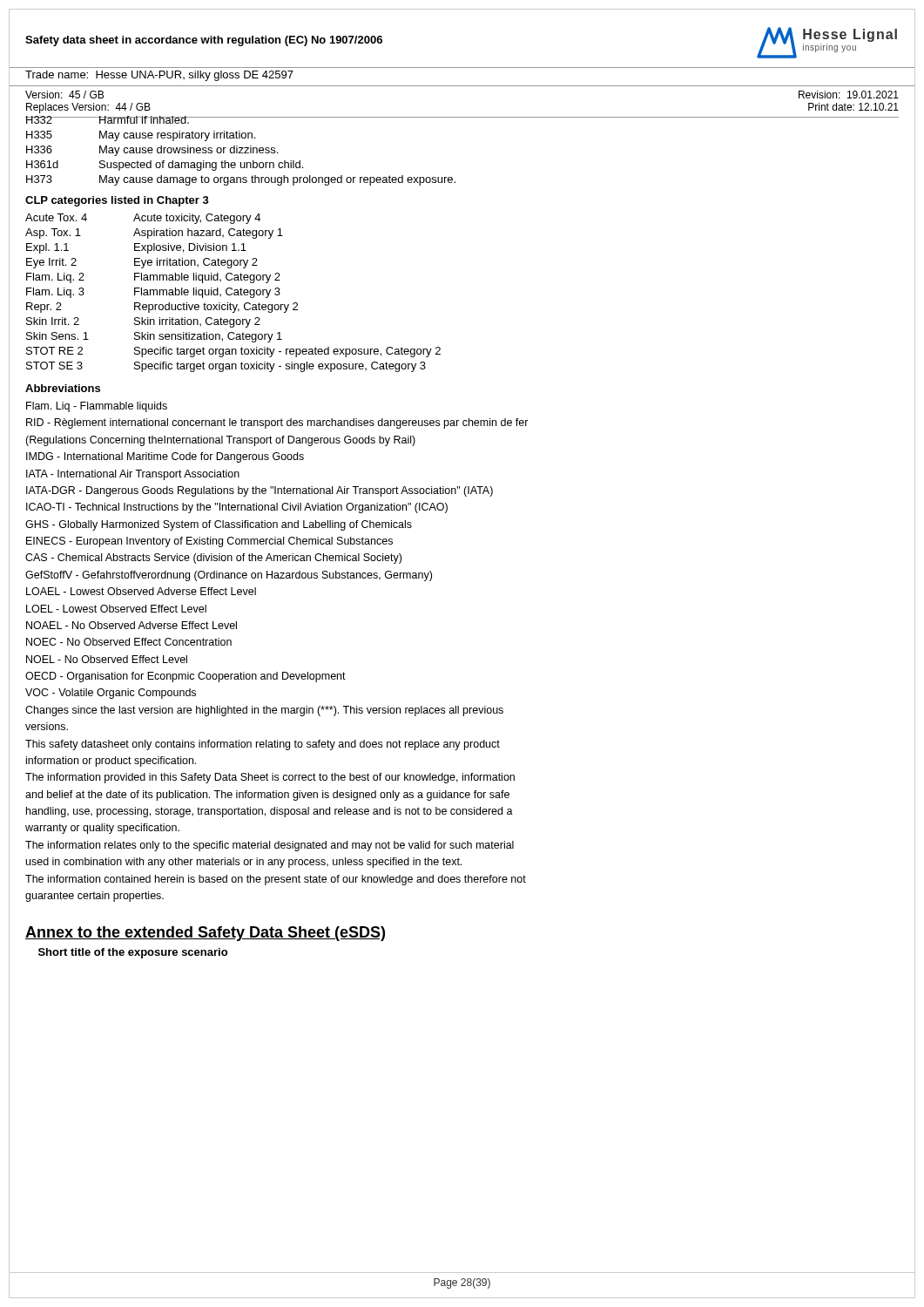Point to the block beginning "Flam. Liq - Flammable liquids RID - Règlement"

[97, 407]
